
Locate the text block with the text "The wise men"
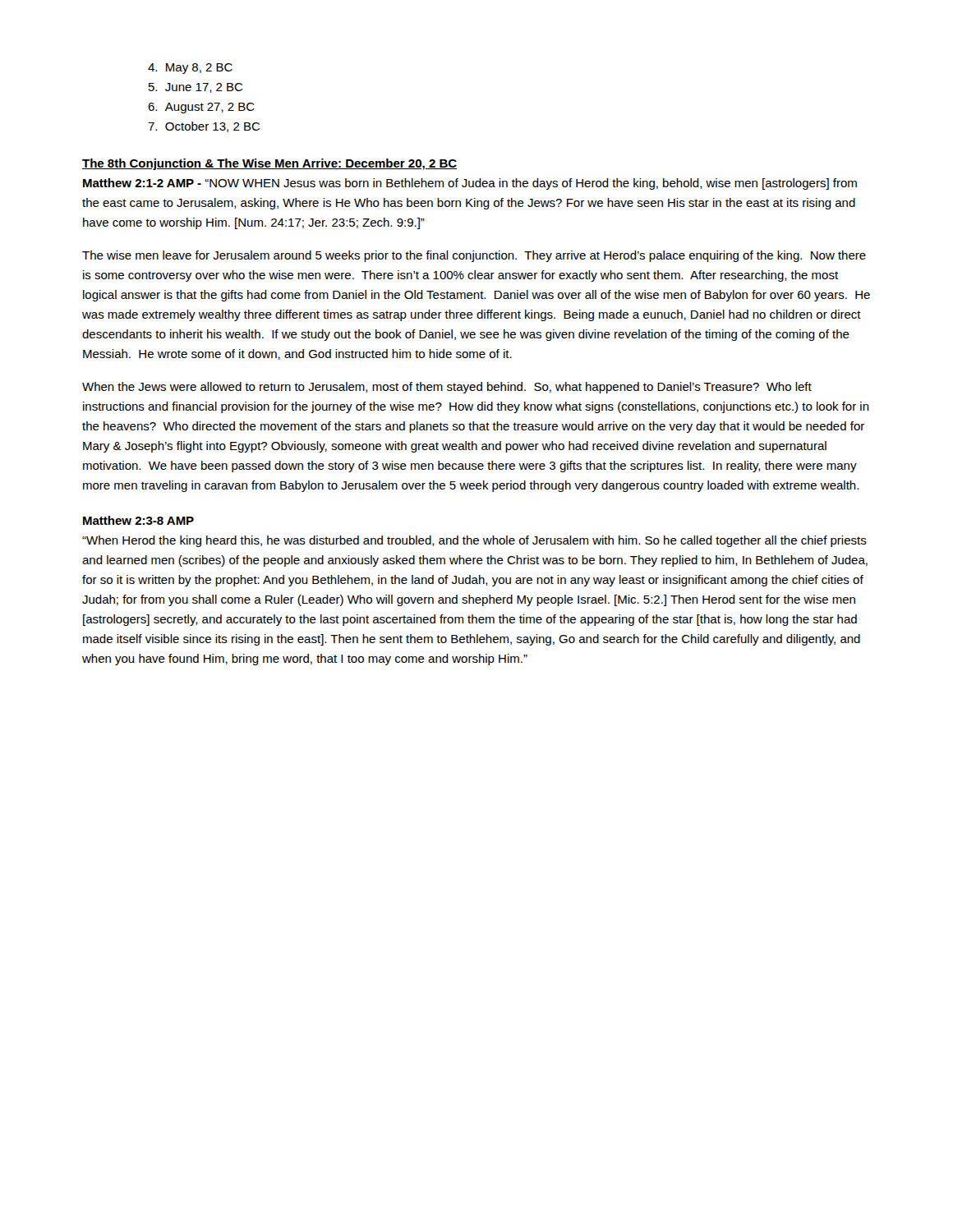[476, 304]
